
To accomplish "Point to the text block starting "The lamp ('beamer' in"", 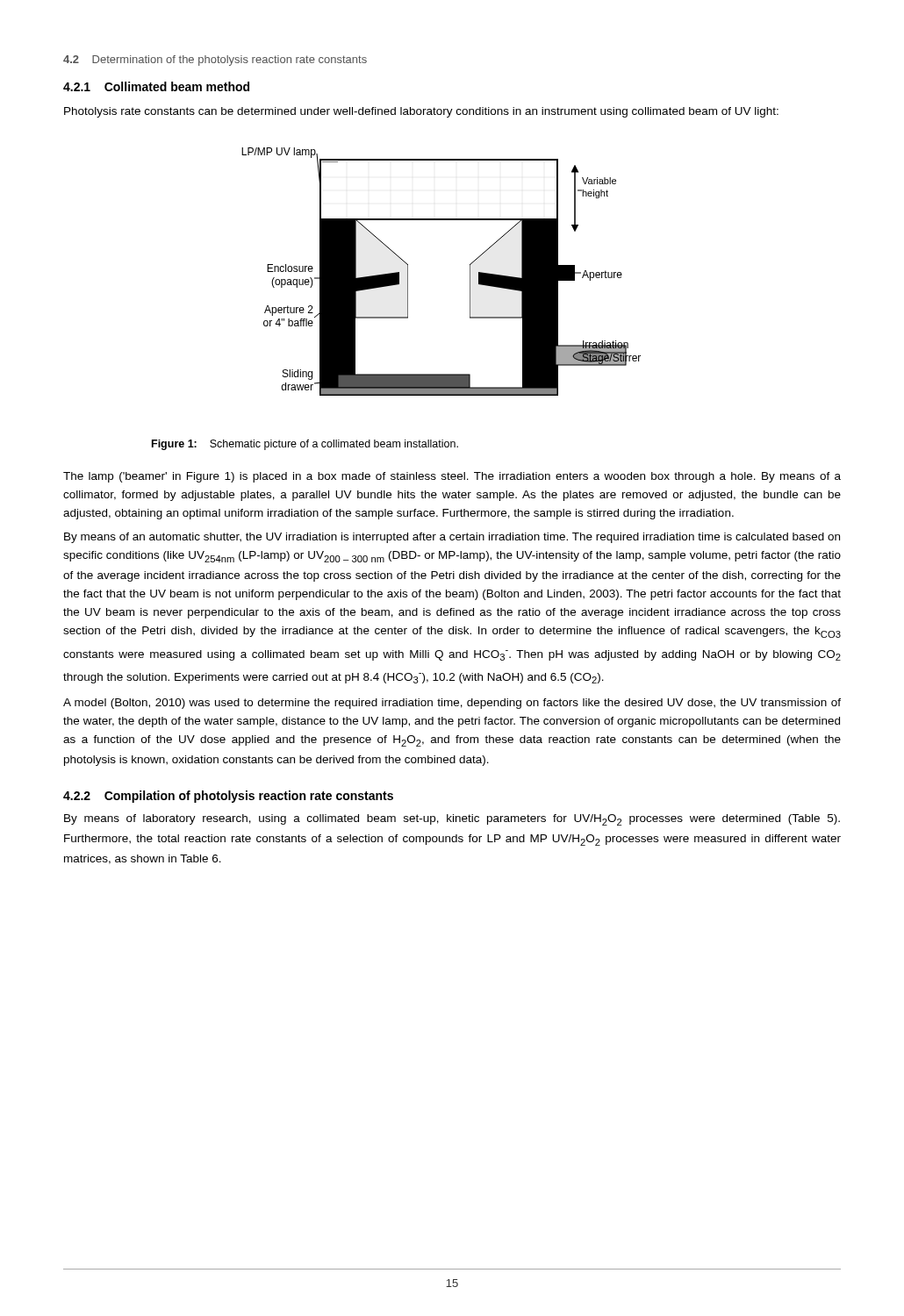I will click(x=452, y=494).
